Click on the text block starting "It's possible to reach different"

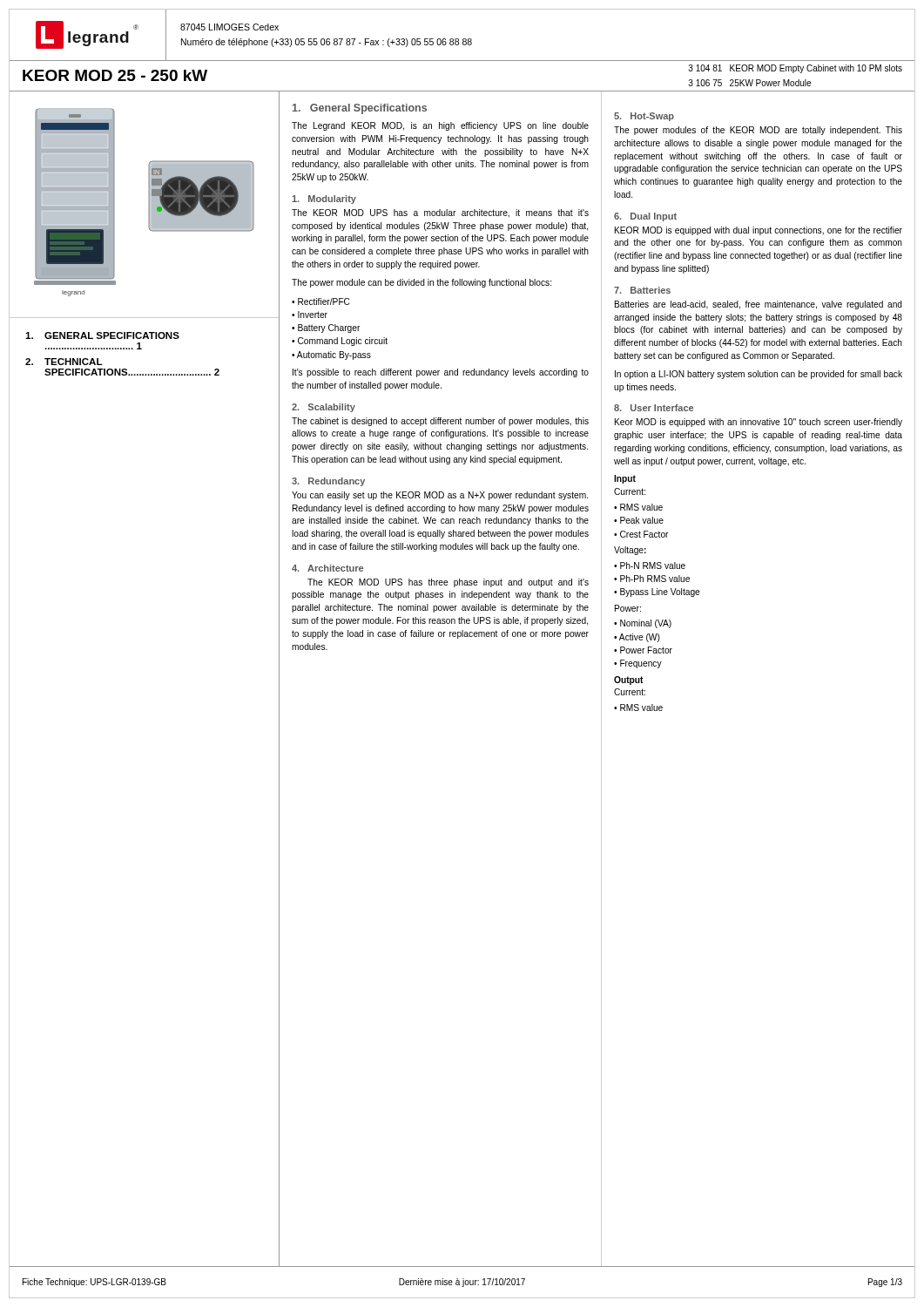[x=440, y=379]
